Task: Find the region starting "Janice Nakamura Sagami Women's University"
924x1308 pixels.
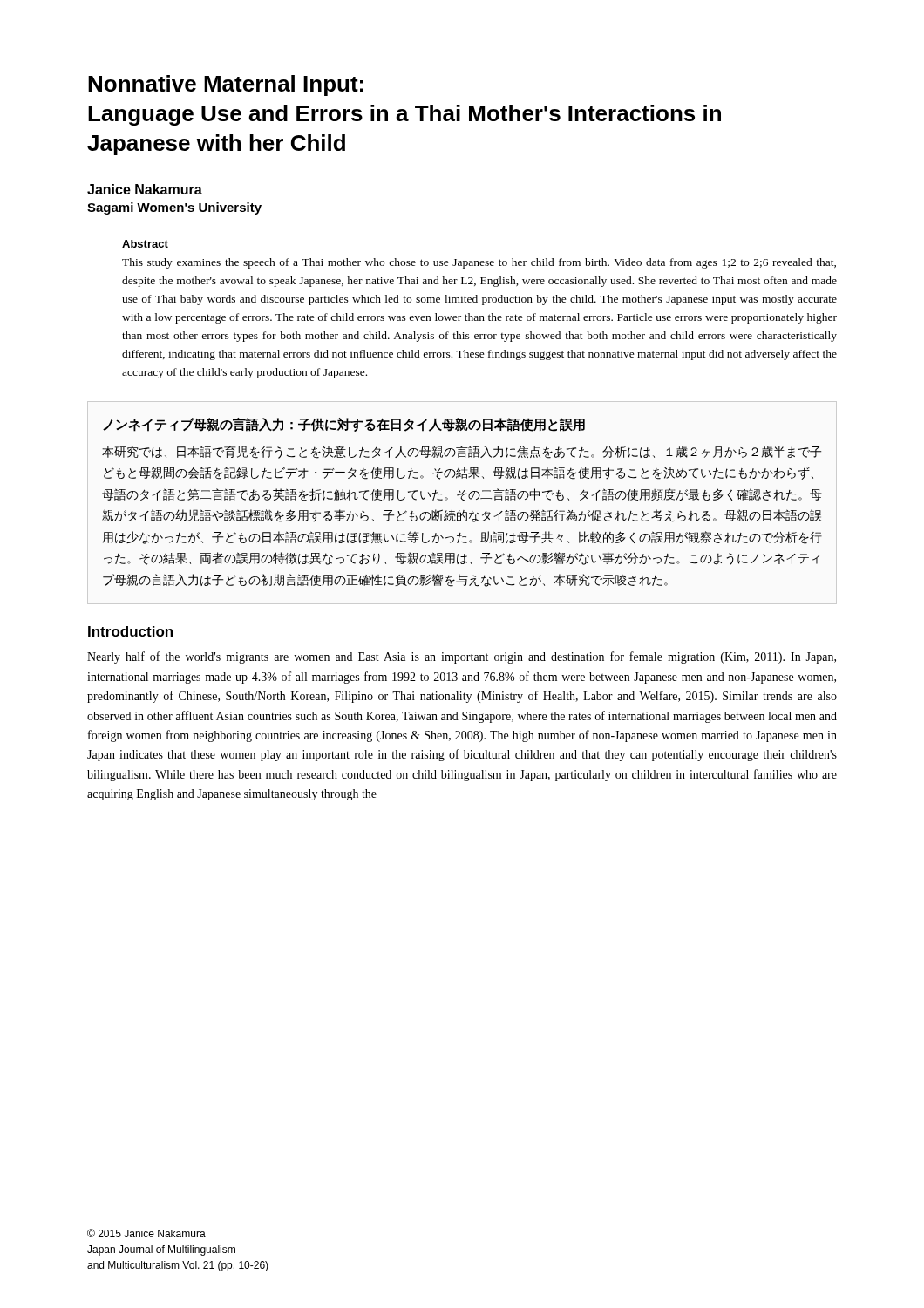Action: pyautogui.click(x=145, y=189)
